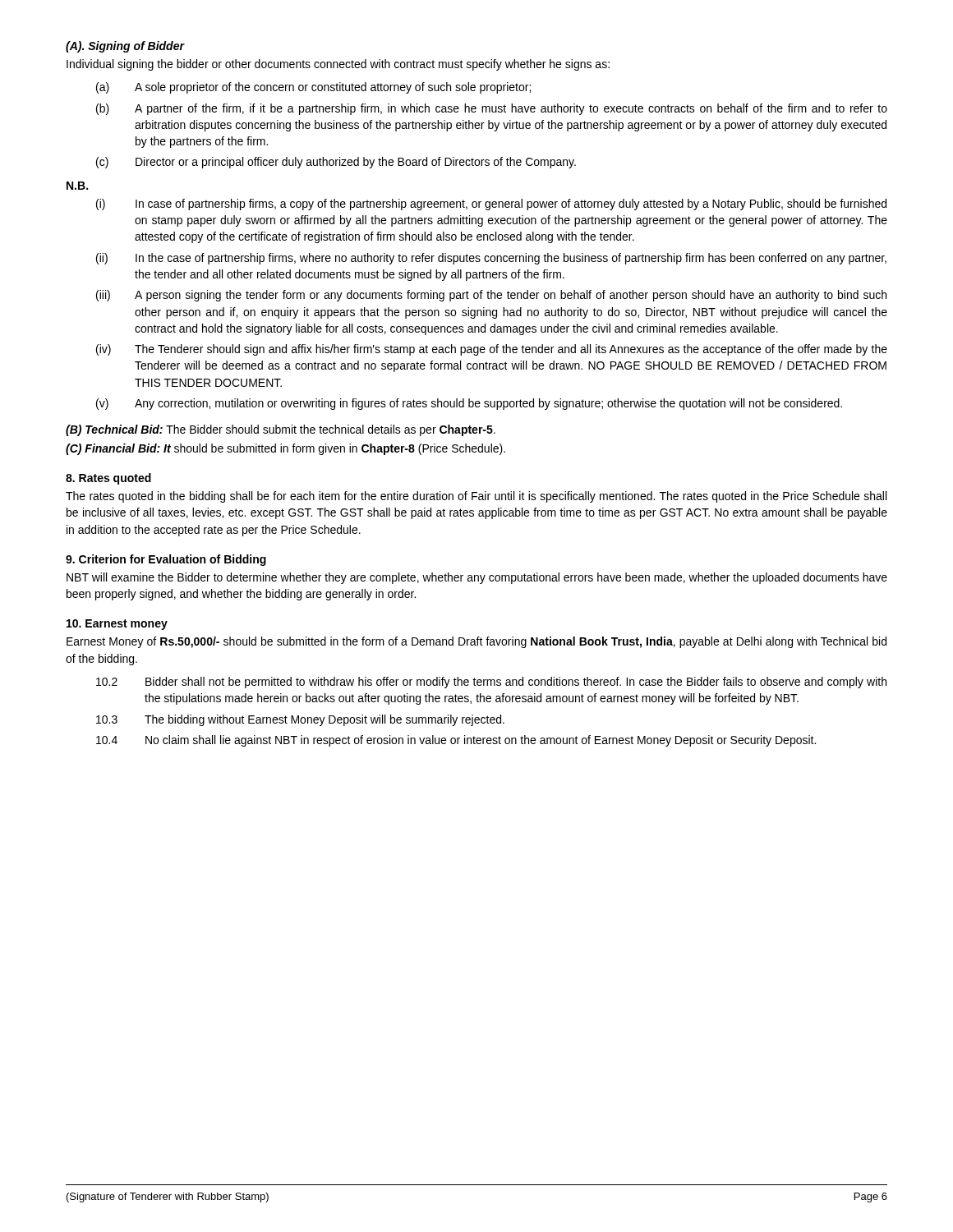
Task: Select the region starting "(i) In case of partnership"
Action: pos(476,220)
